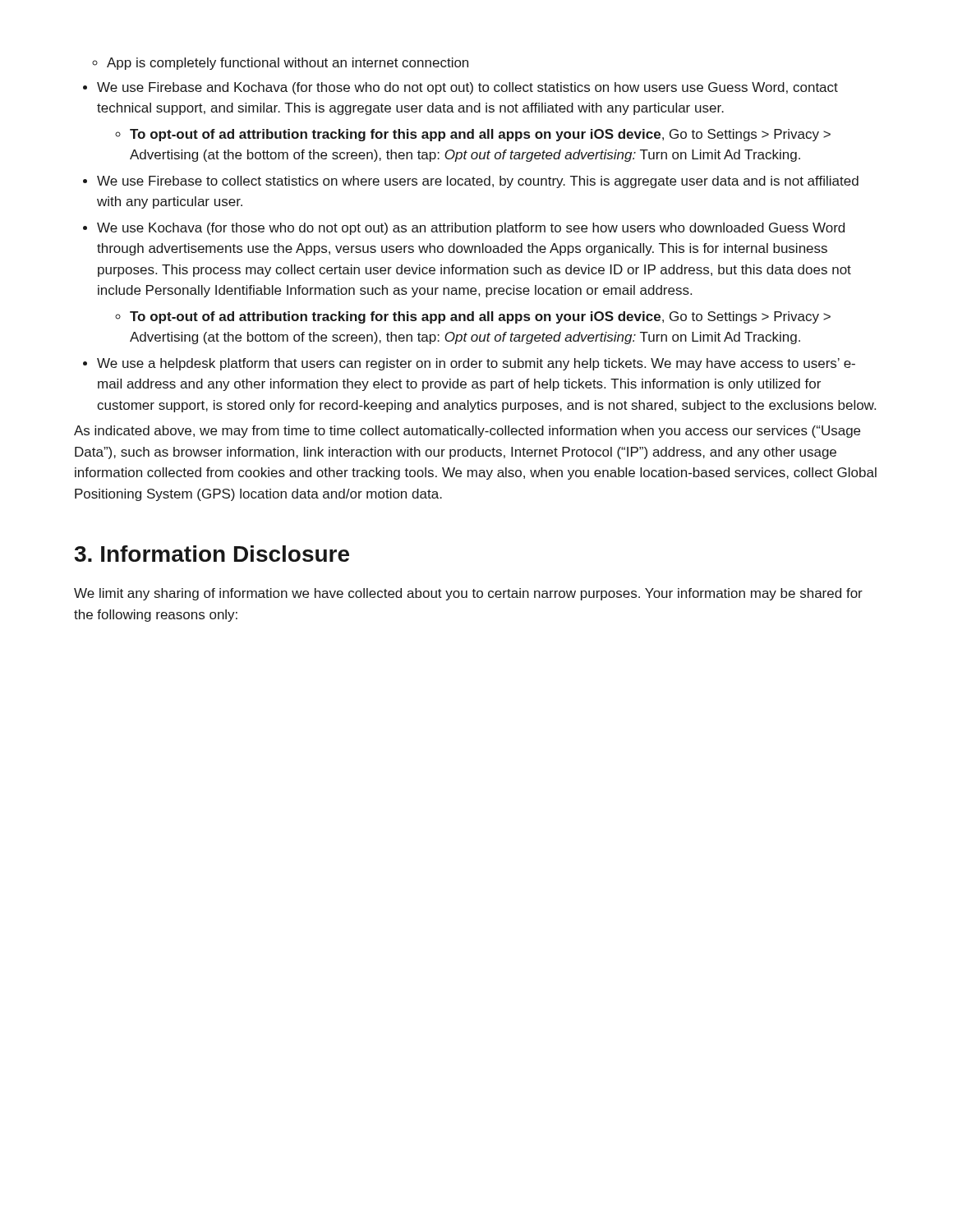Where is the passage that starts "We use Firebase to collect"?
This screenshot has width=953, height=1232.
point(476,191)
